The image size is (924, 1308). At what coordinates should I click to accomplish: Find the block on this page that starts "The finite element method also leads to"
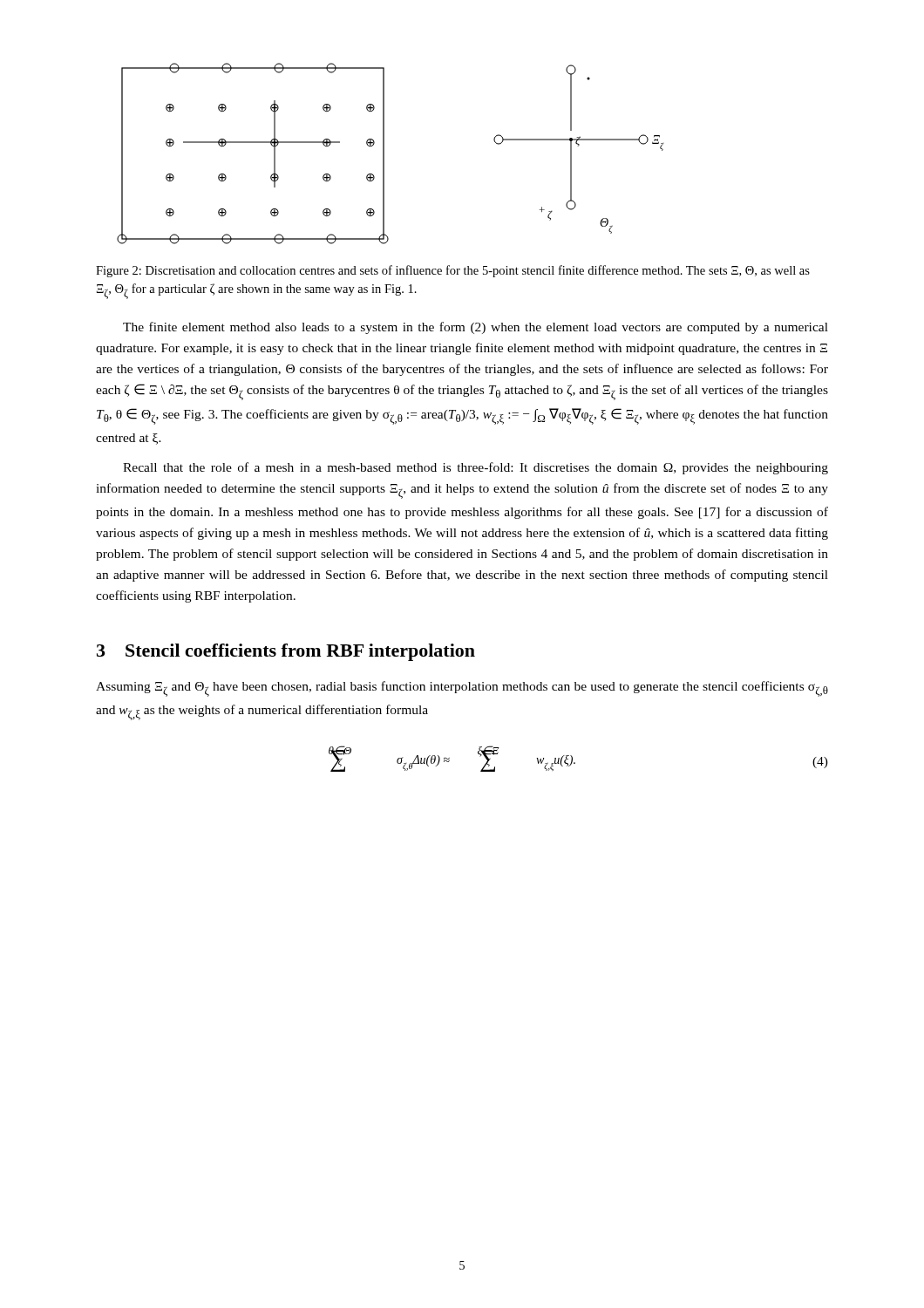tap(462, 382)
